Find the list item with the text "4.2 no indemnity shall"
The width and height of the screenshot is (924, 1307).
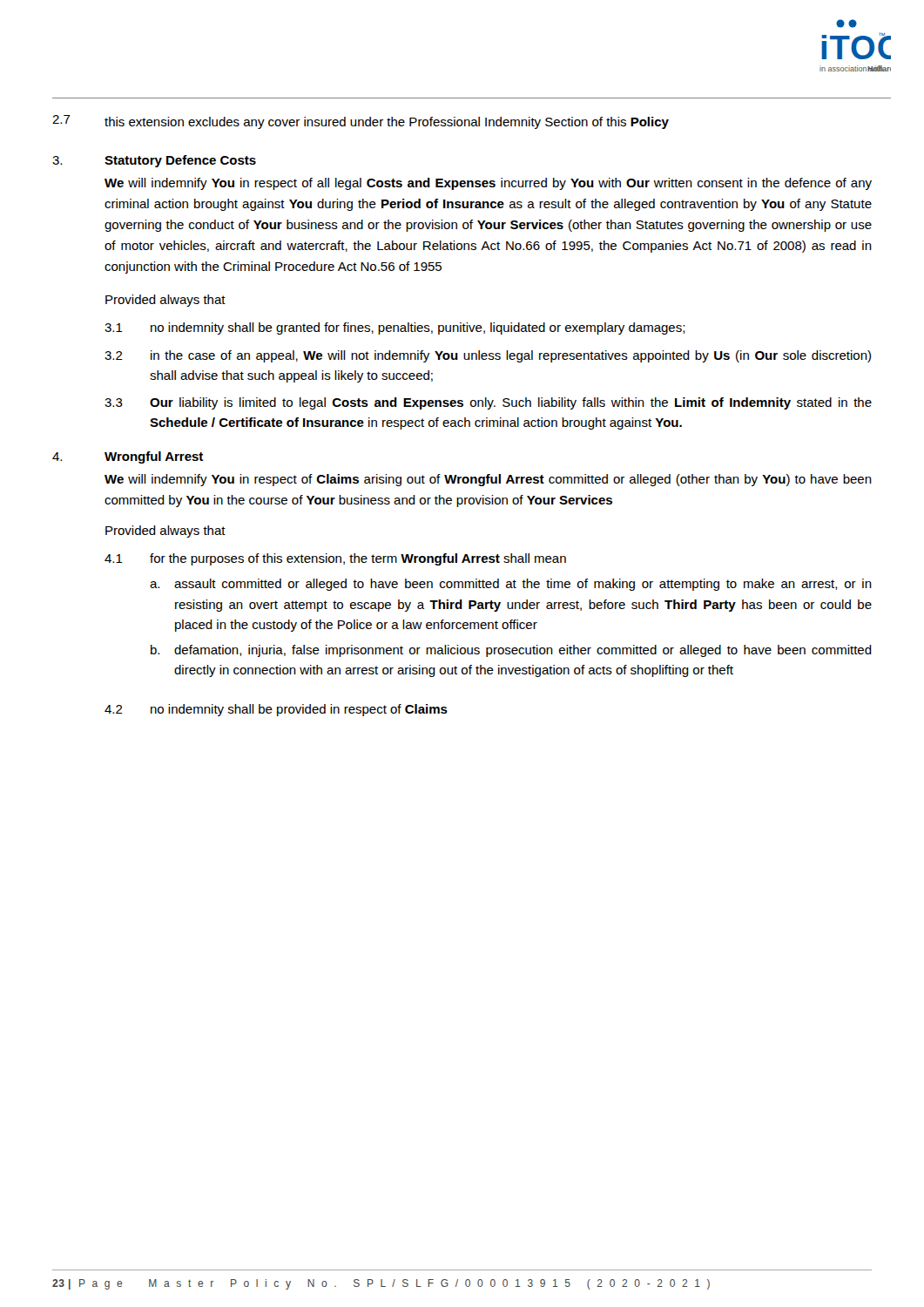(276, 710)
